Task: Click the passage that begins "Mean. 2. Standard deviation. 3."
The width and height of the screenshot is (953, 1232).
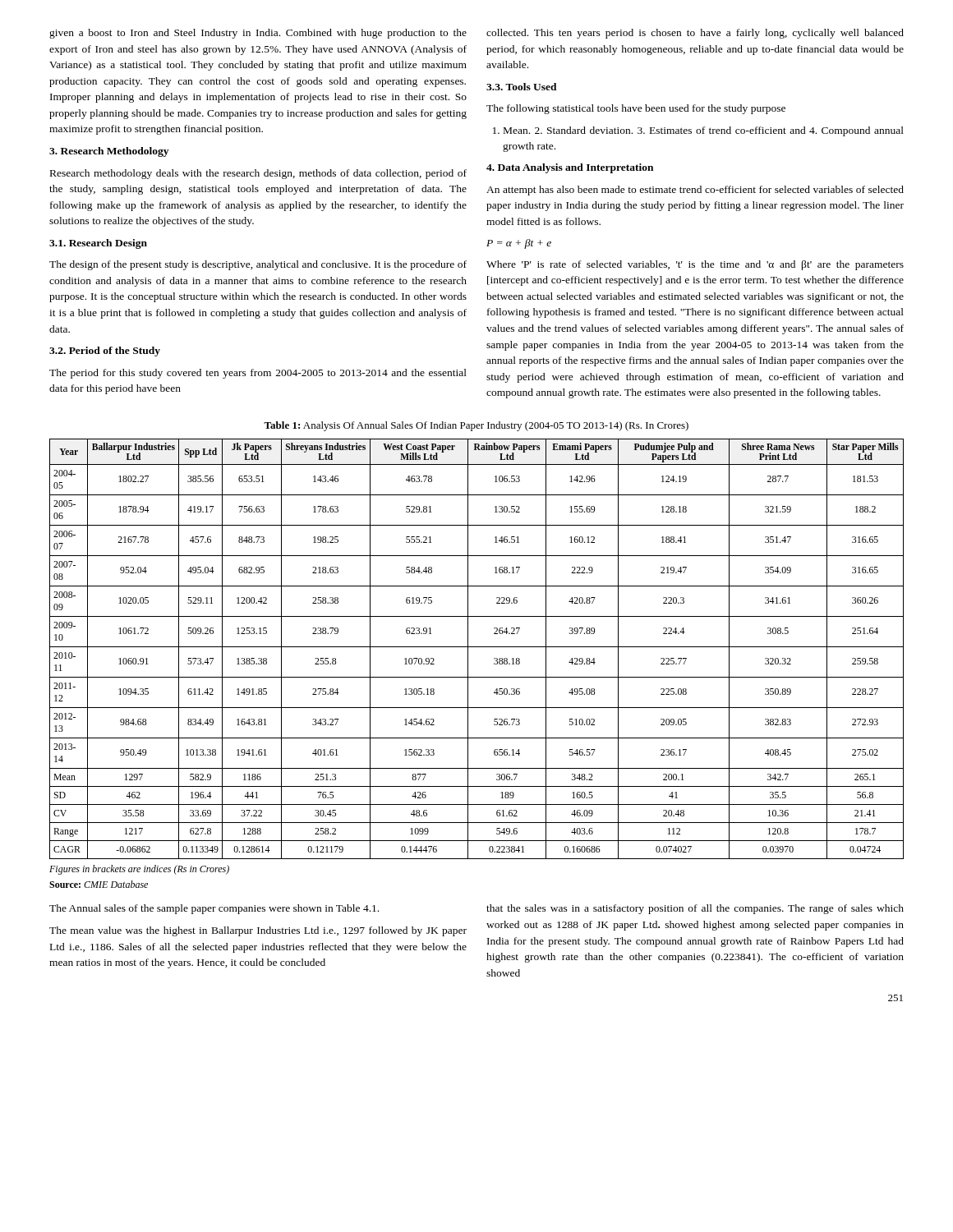Action: click(695, 138)
